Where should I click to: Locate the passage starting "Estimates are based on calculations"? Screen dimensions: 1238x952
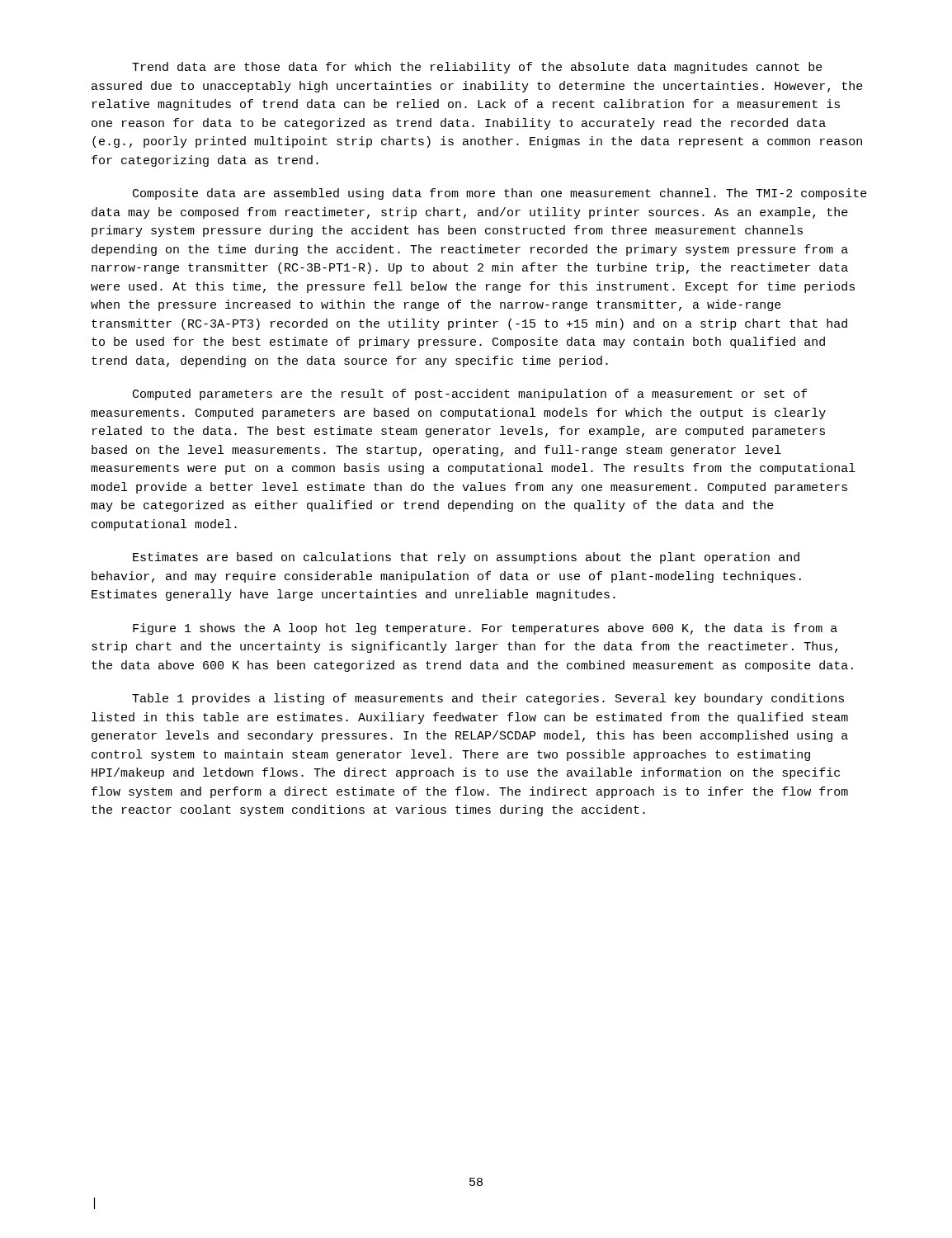[447, 577]
